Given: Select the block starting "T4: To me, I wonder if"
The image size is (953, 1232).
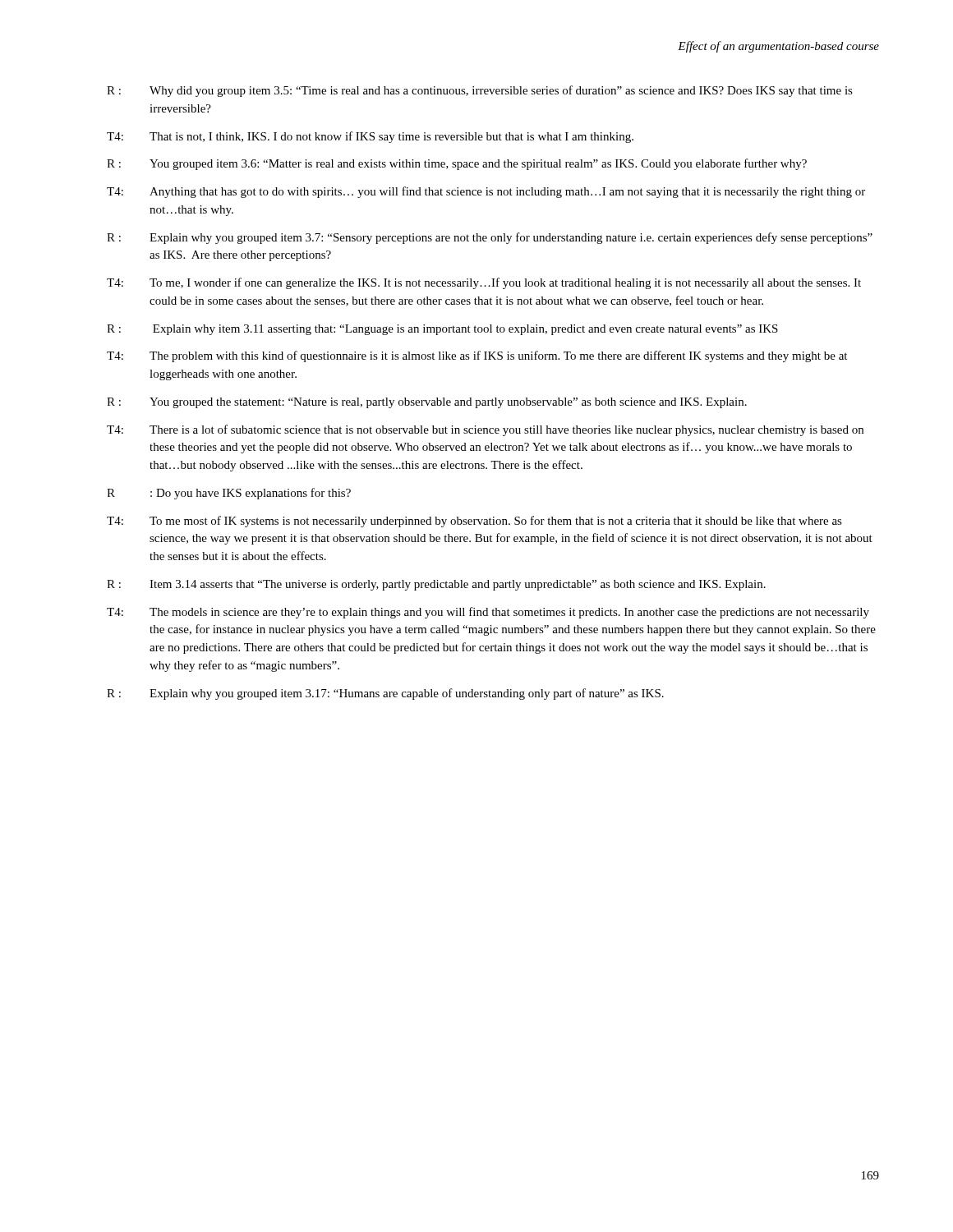Looking at the screenshot, I should tap(493, 292).
